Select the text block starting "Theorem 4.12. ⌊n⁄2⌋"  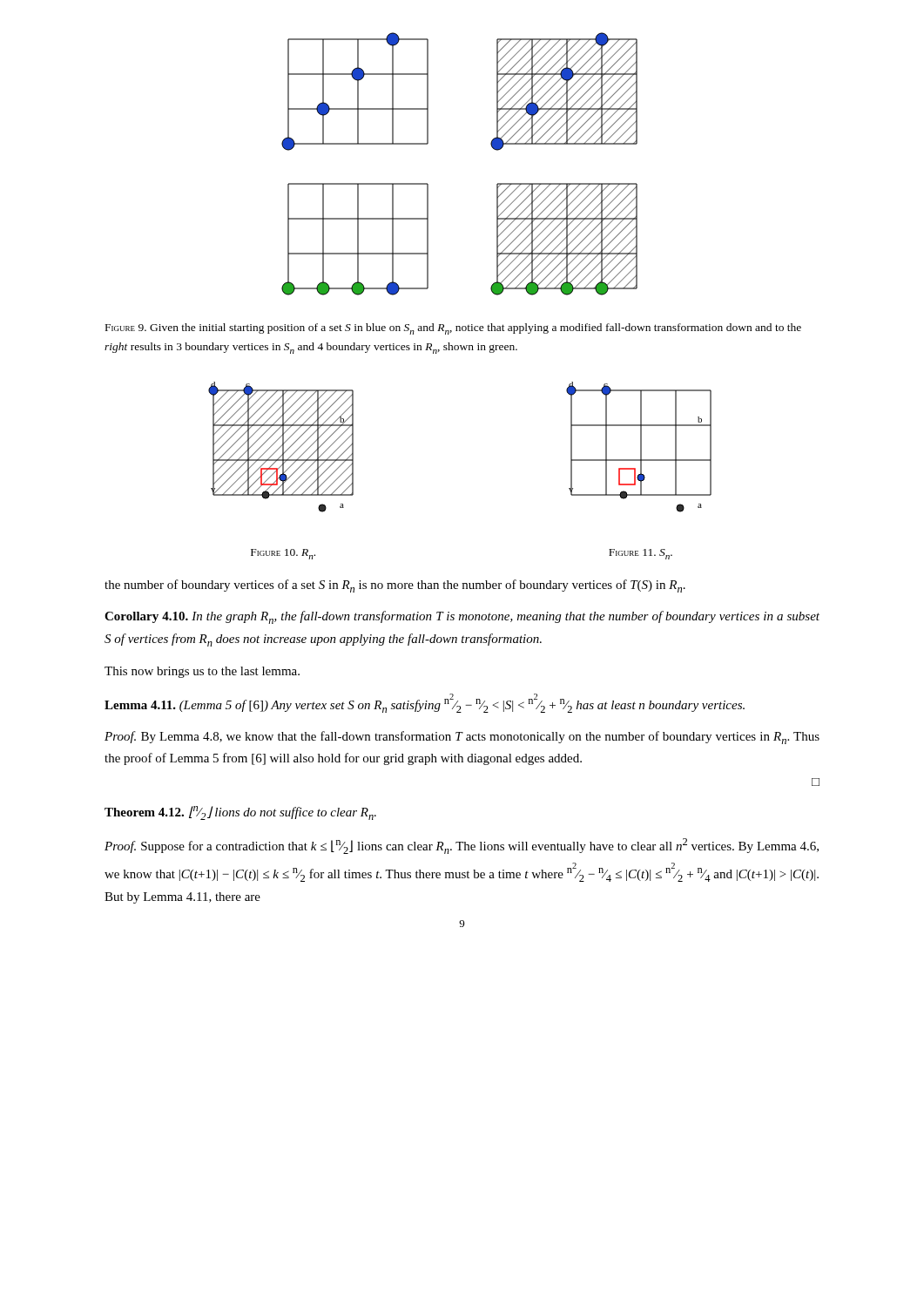point(241,812)
